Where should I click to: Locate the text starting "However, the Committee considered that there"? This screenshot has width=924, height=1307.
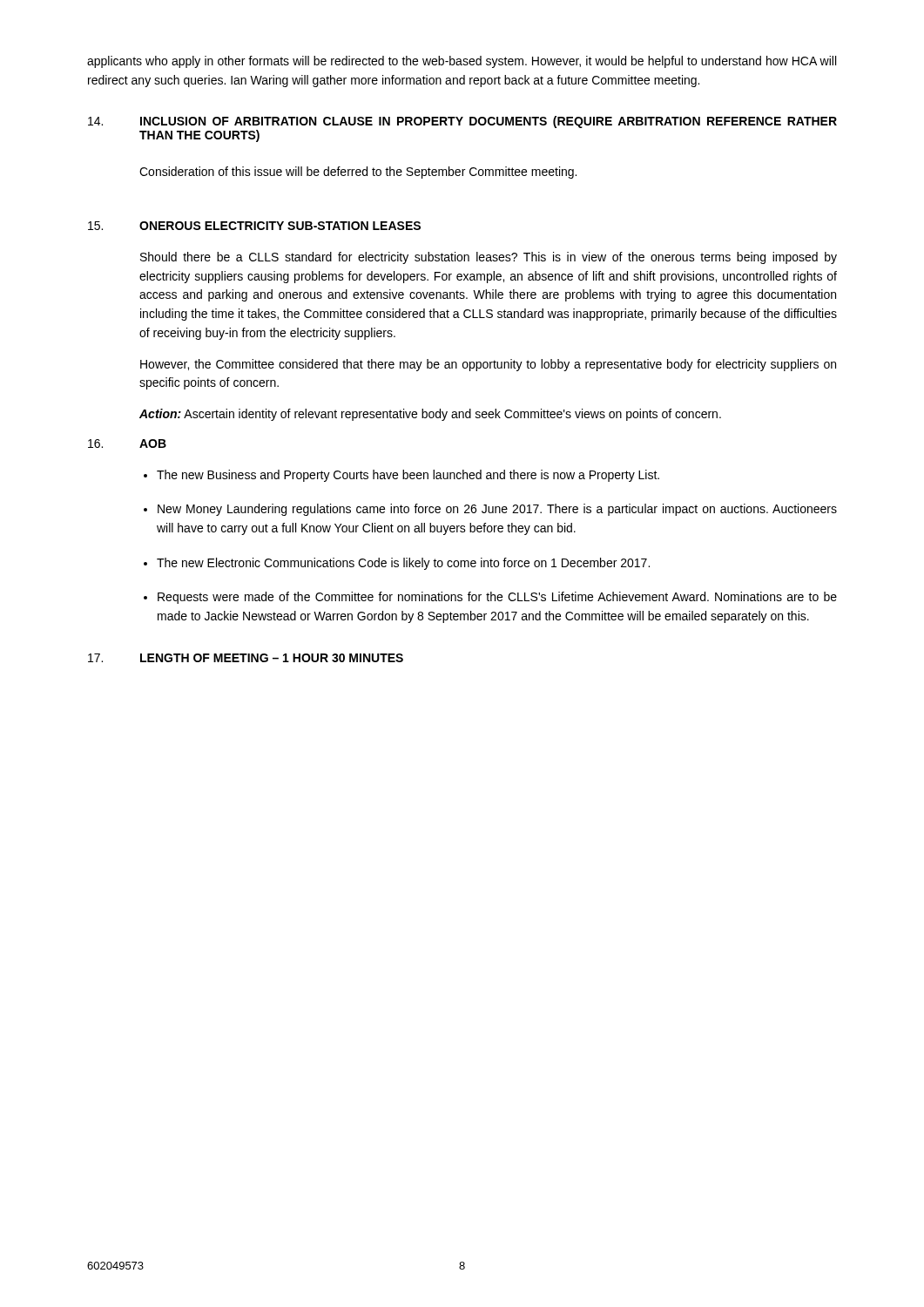click(488, 373)
